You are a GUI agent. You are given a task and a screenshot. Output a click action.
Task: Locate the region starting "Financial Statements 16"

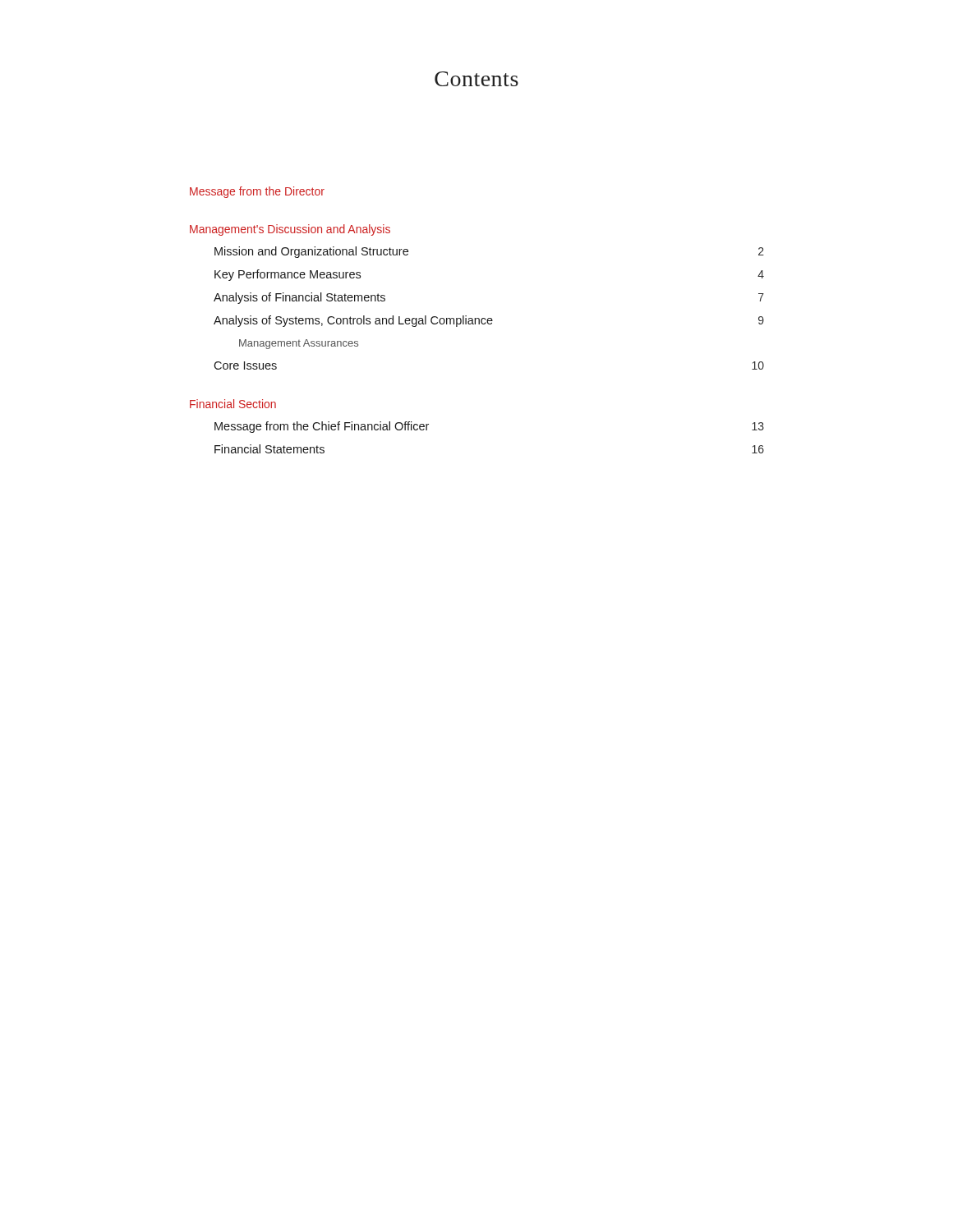point(268,449)
